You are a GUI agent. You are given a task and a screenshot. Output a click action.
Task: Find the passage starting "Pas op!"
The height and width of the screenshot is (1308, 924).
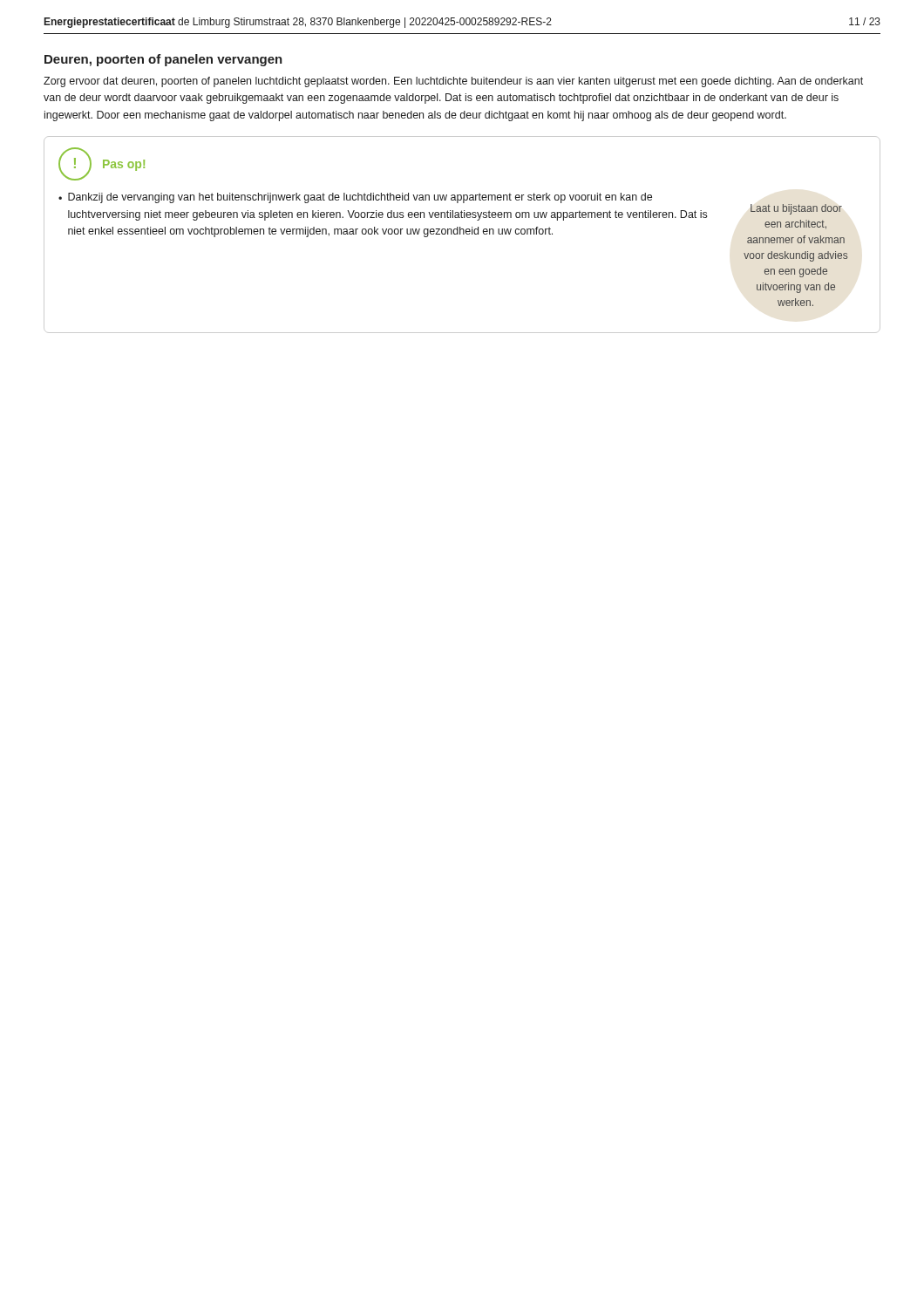[x=124, y=164]
